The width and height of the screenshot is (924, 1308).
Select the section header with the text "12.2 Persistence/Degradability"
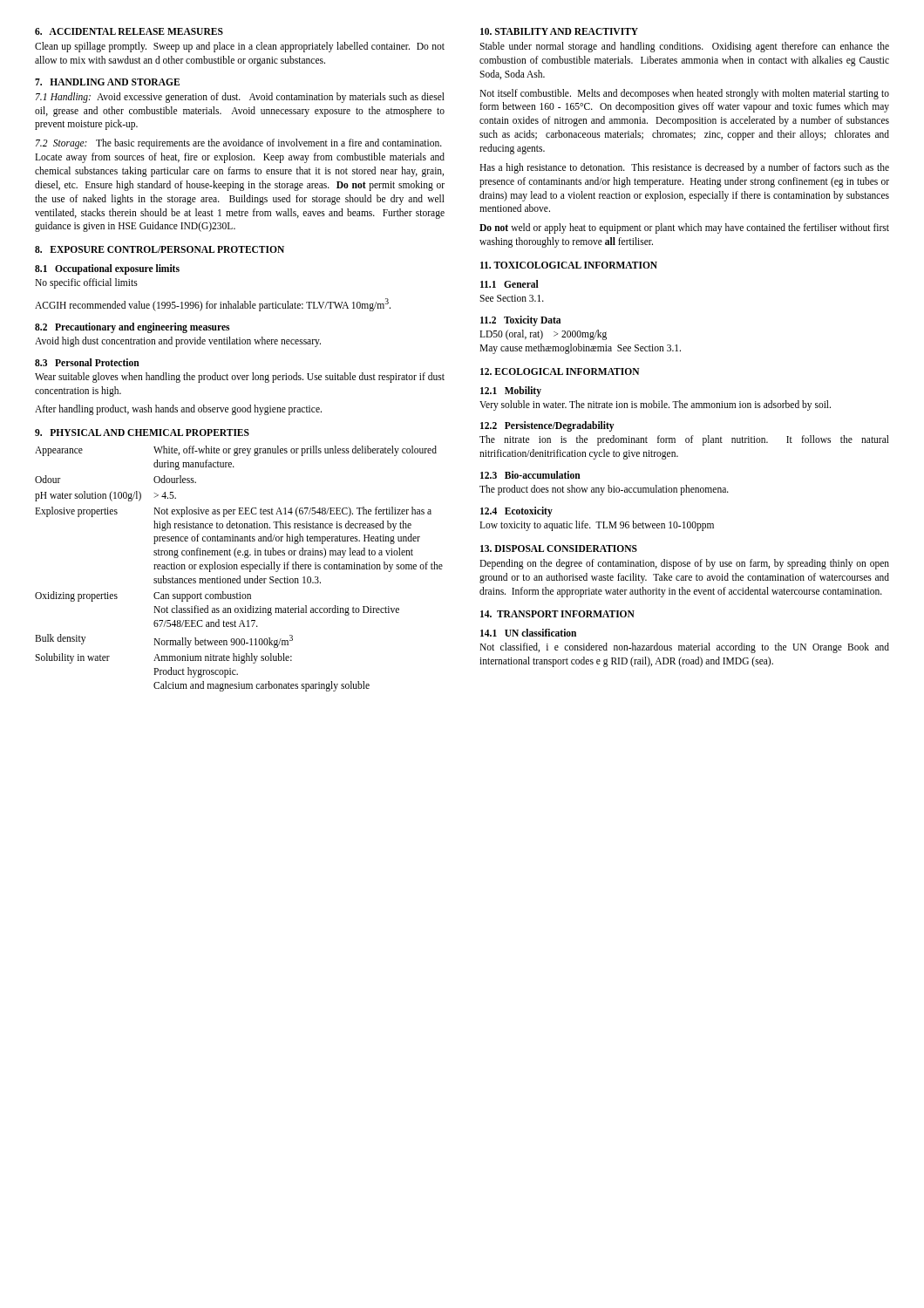click(x=547, y=426)
